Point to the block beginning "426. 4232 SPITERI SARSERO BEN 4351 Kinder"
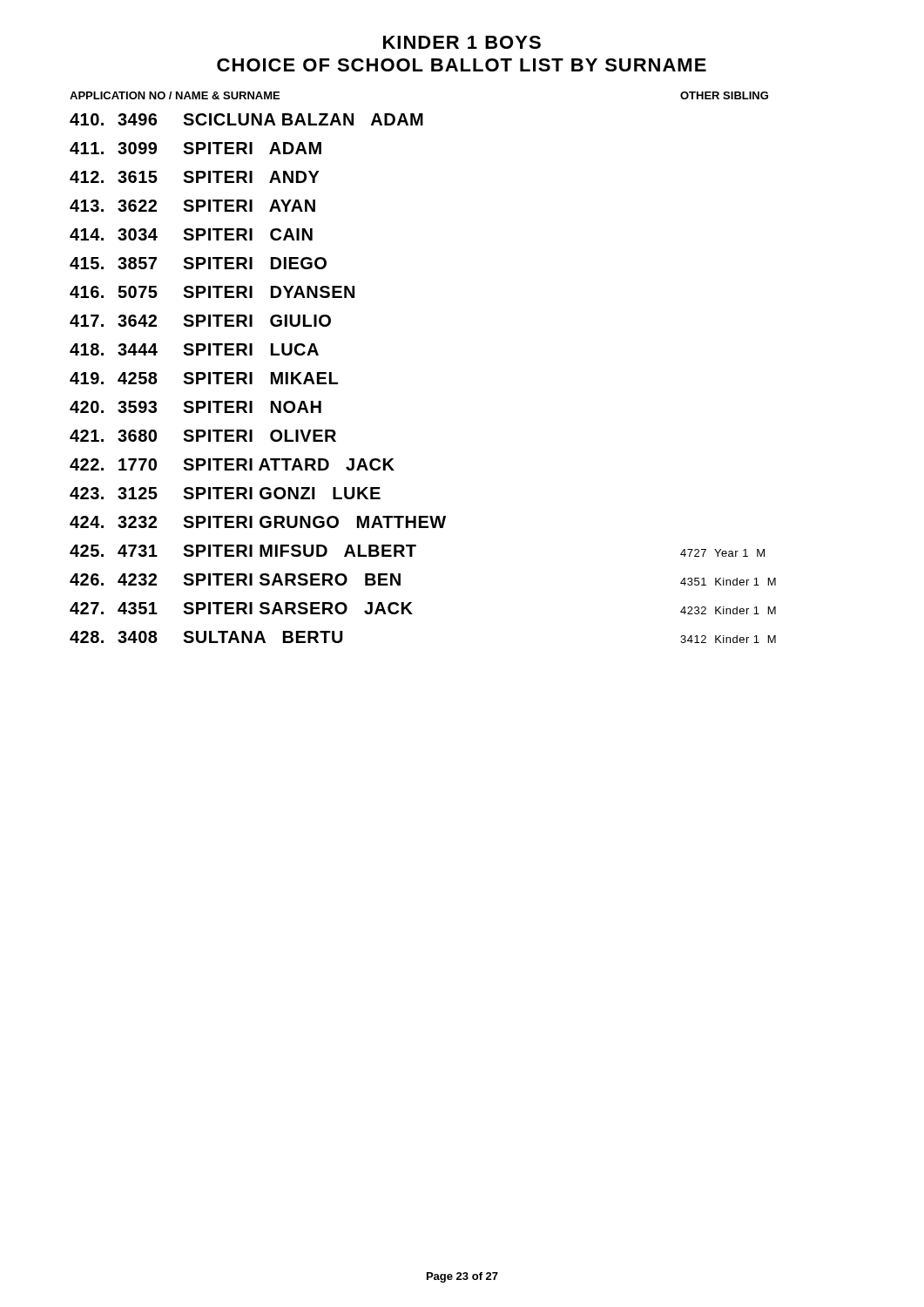 [85, 579]
